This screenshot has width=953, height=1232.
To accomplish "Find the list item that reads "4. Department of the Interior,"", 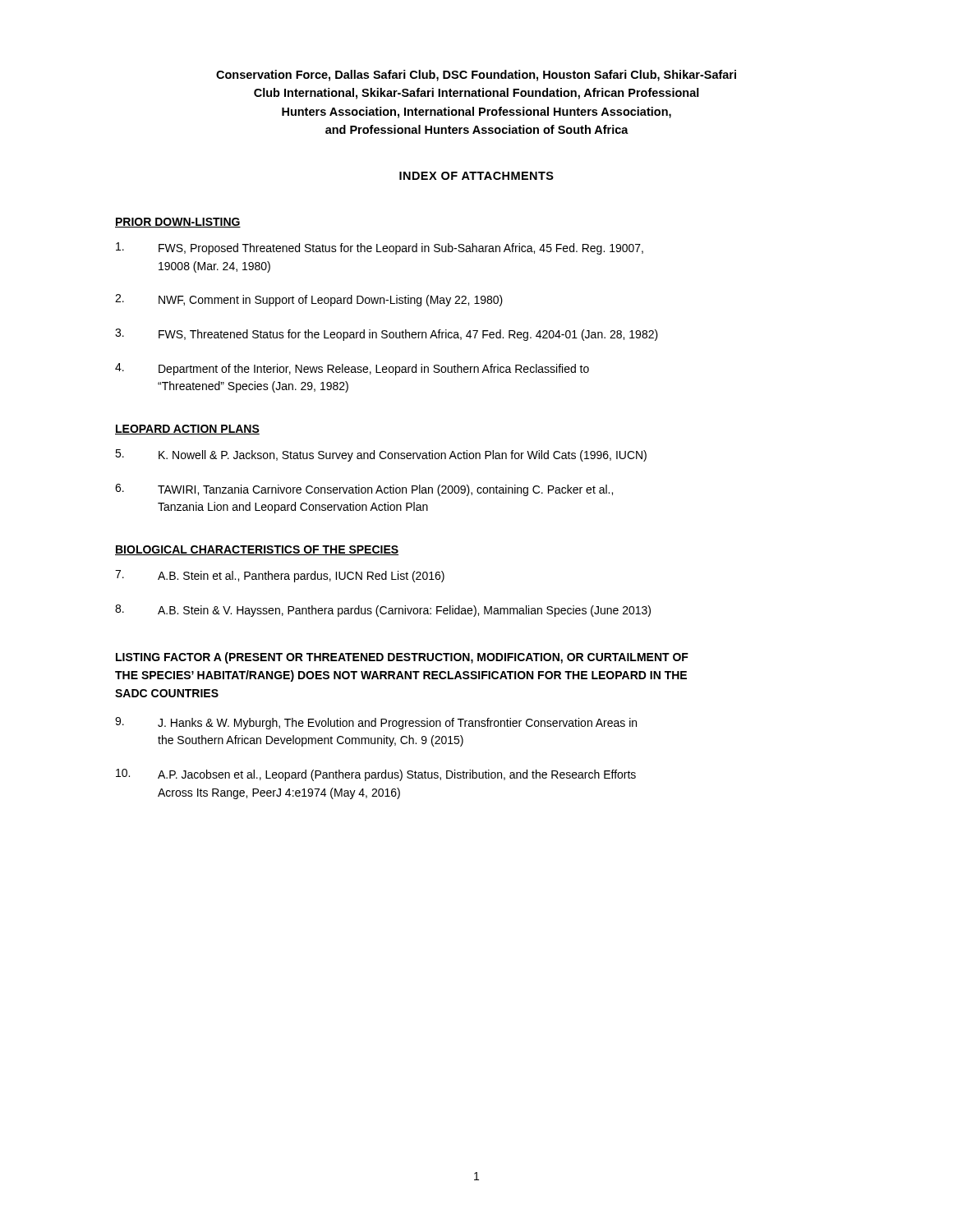I will (476, 378).
